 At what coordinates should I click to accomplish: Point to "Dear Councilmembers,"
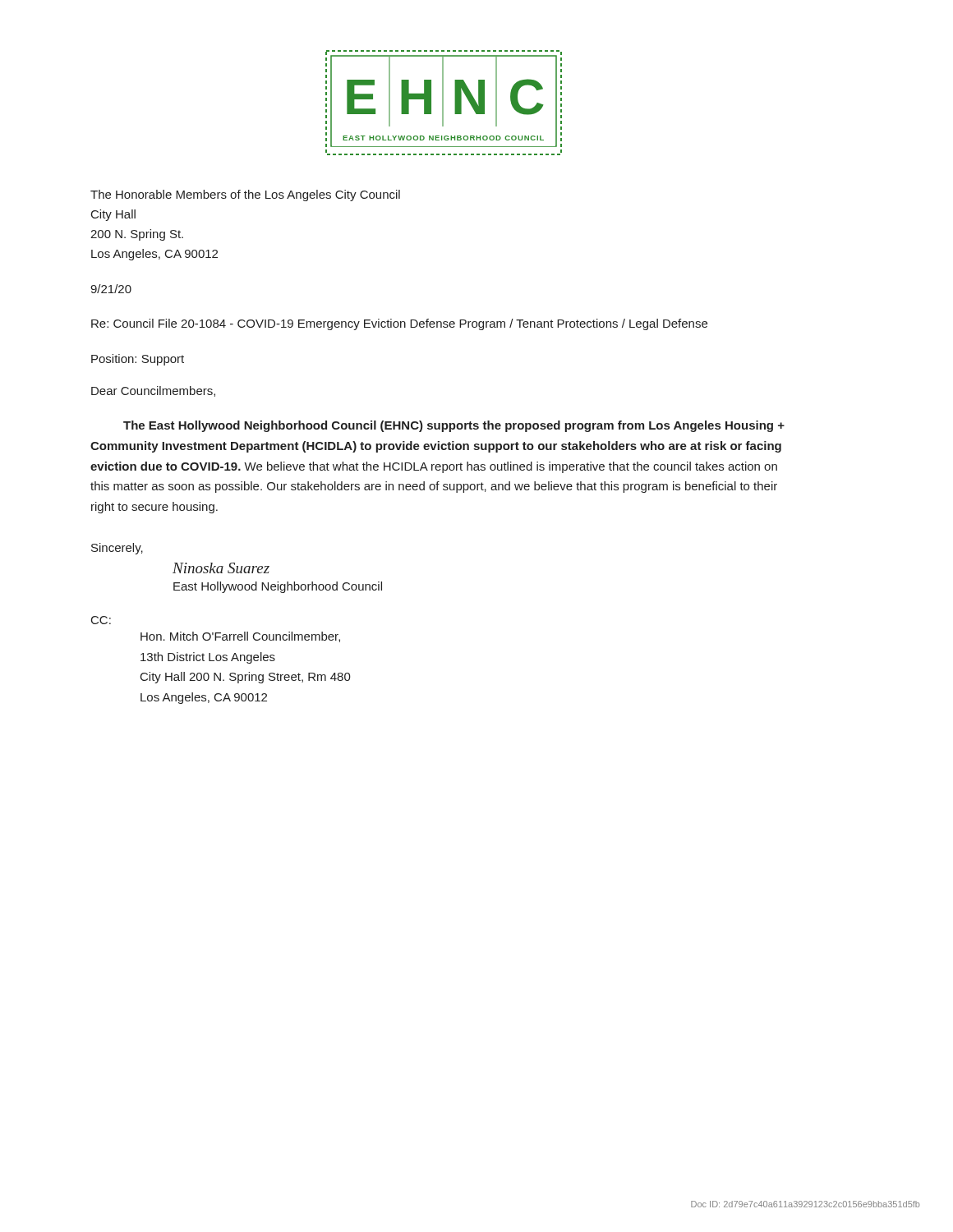[153, 391]
